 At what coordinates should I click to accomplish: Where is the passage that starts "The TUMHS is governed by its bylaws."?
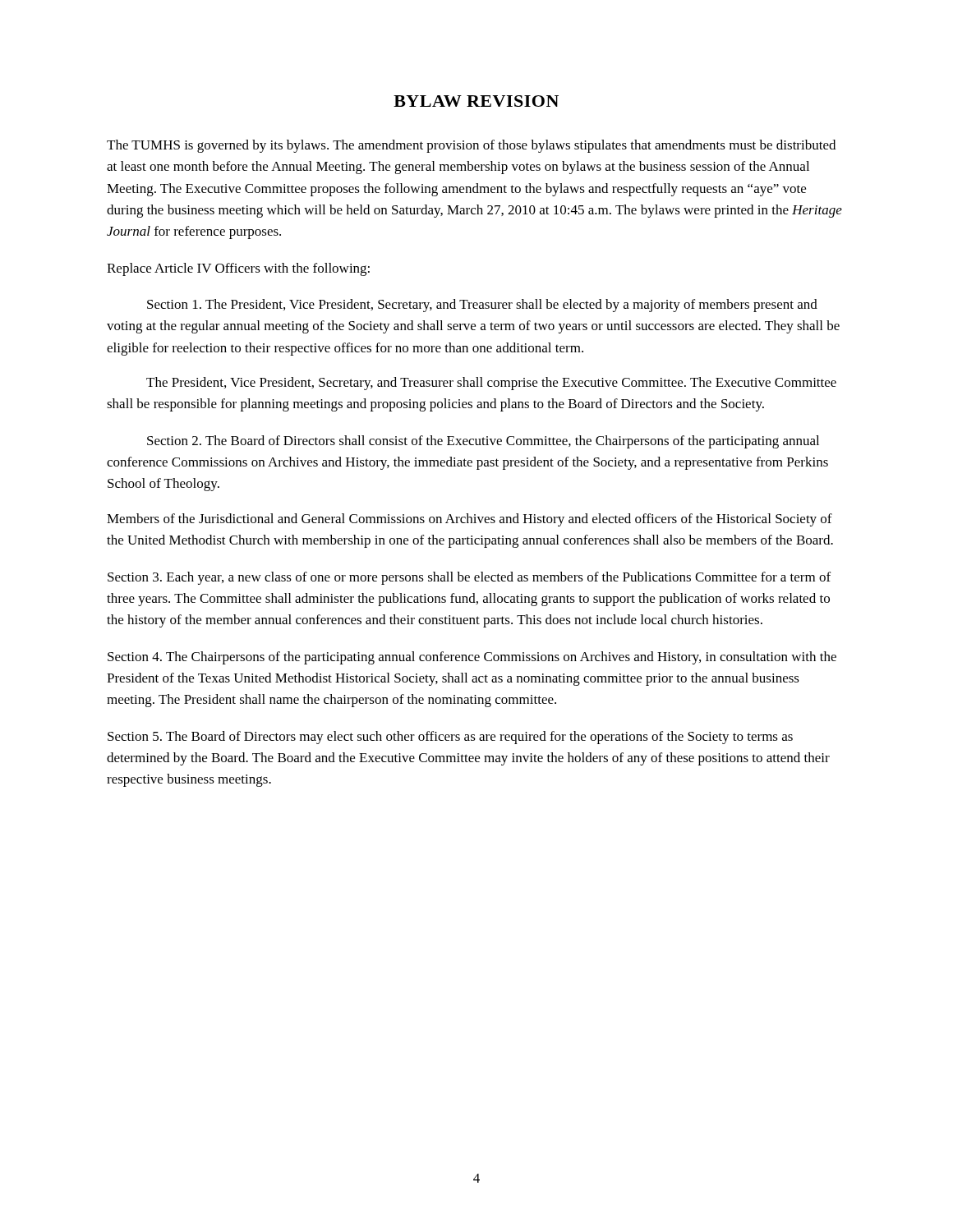tap(476, 189)
